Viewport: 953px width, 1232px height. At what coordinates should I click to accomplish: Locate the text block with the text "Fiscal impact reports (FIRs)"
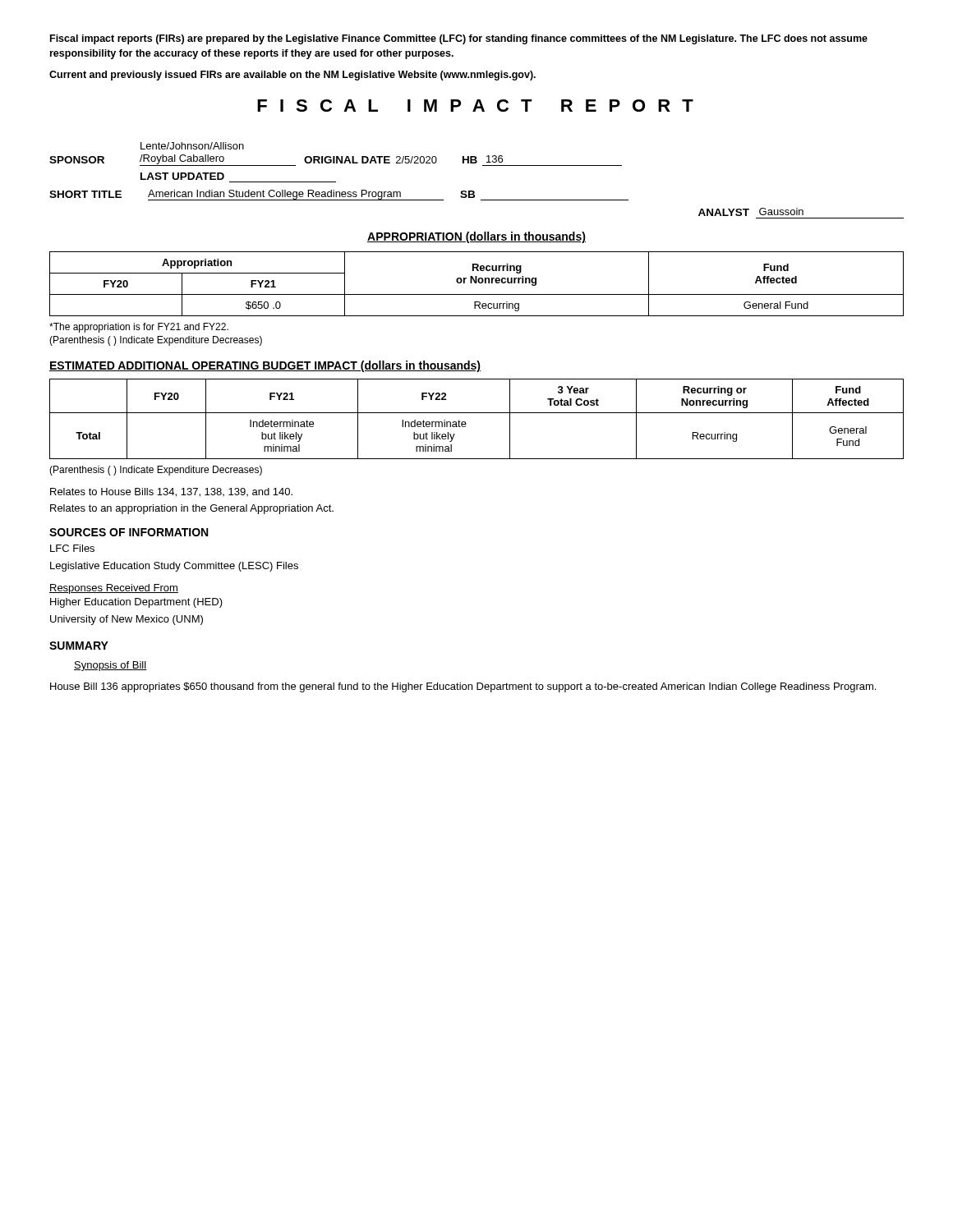click(458, 46)
